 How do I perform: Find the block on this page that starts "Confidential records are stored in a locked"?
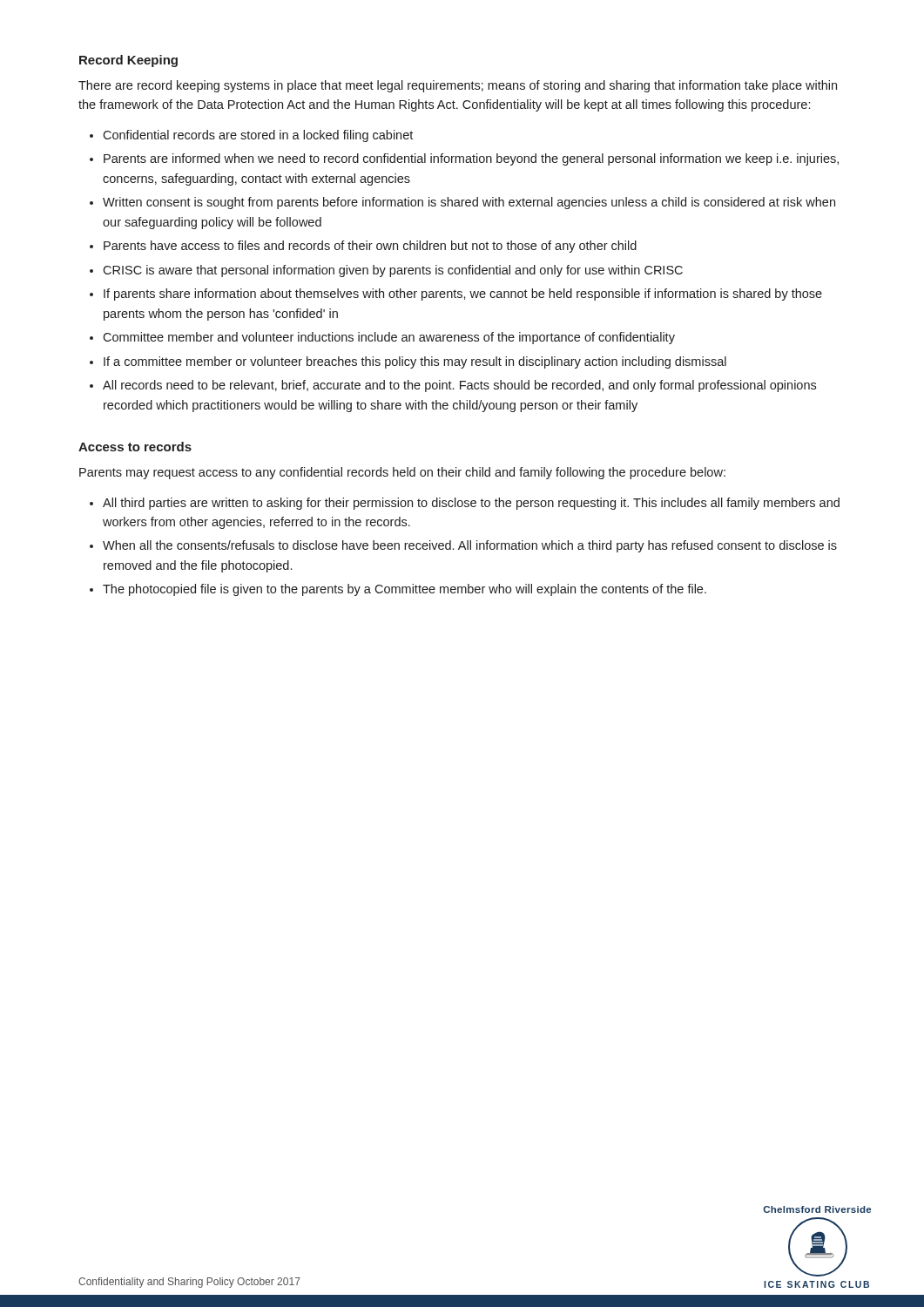coord(251,136)
